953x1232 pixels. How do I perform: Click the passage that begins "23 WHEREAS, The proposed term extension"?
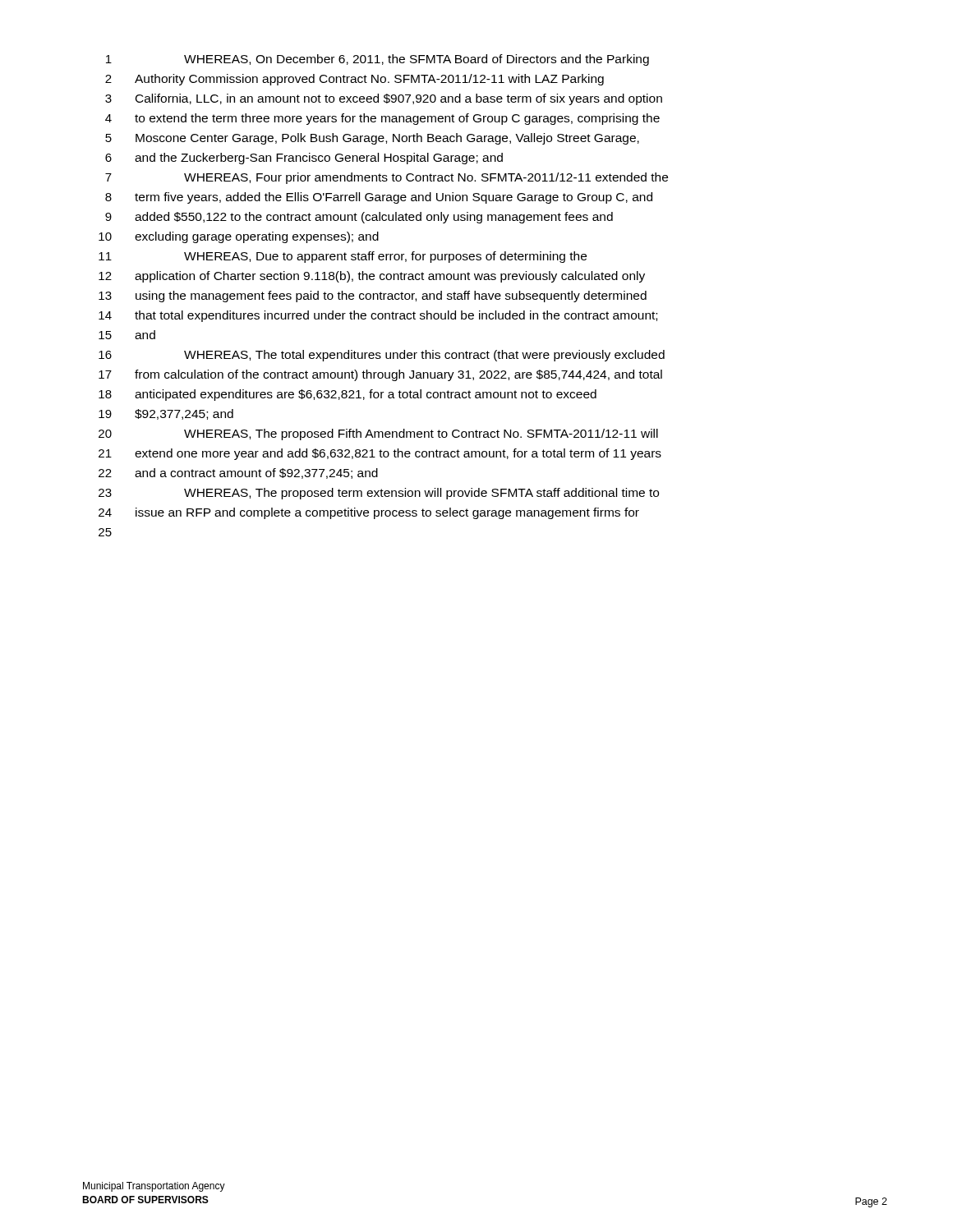[485, 493]
